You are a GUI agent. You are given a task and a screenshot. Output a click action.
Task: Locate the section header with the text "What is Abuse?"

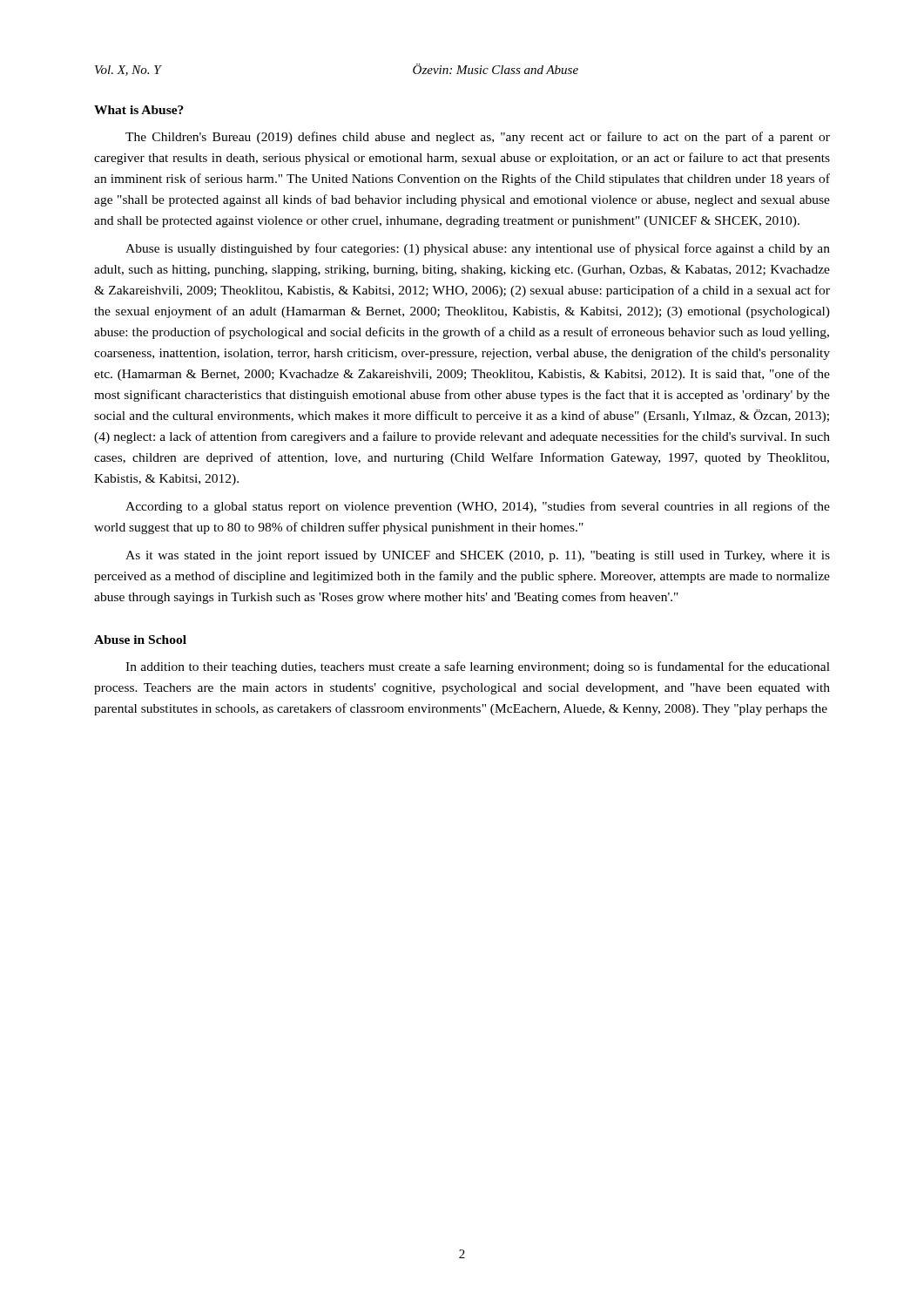[x=139, y=109]
